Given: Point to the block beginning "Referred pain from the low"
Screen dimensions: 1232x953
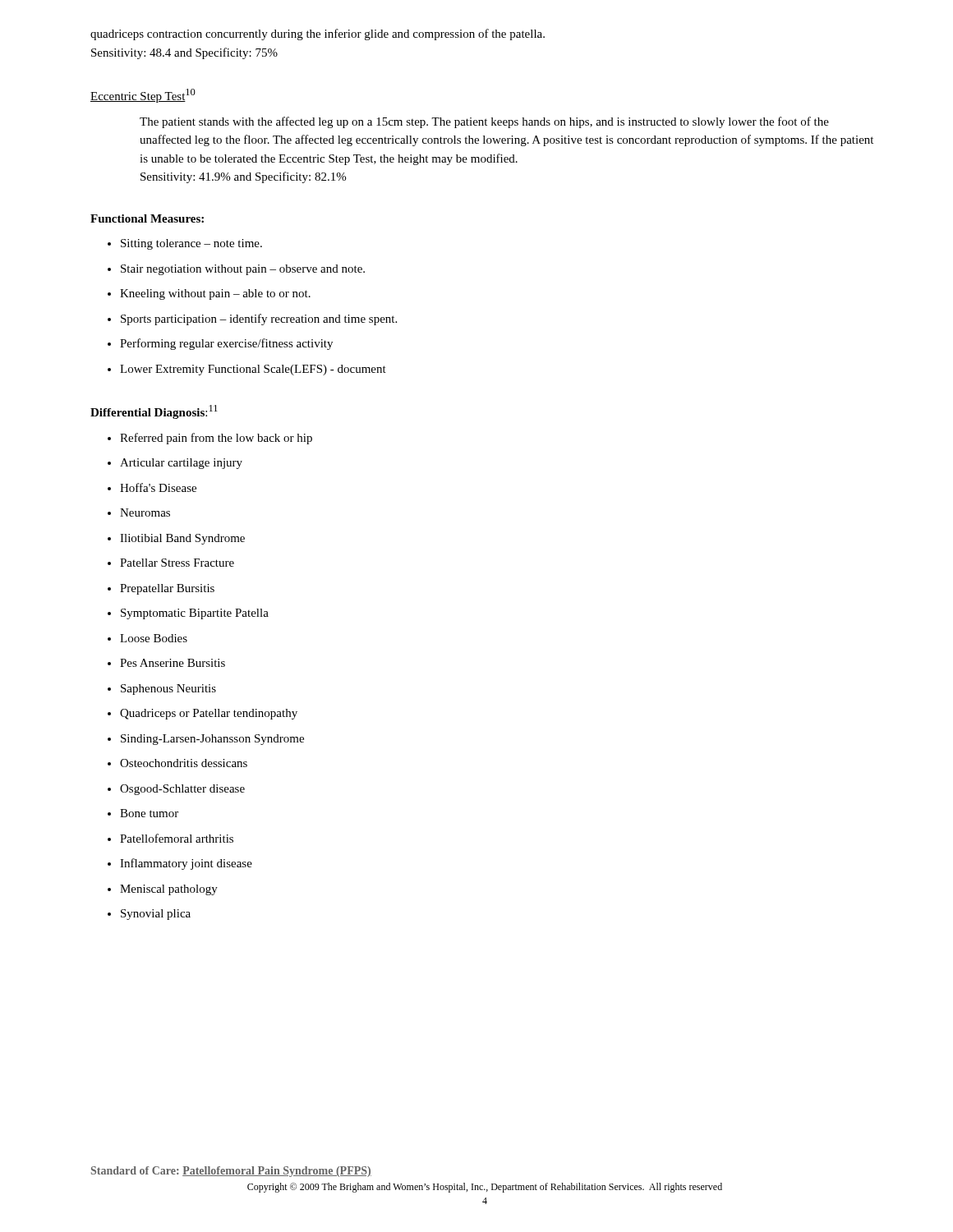Looking at the screenshot, I should tap(210, 439).
